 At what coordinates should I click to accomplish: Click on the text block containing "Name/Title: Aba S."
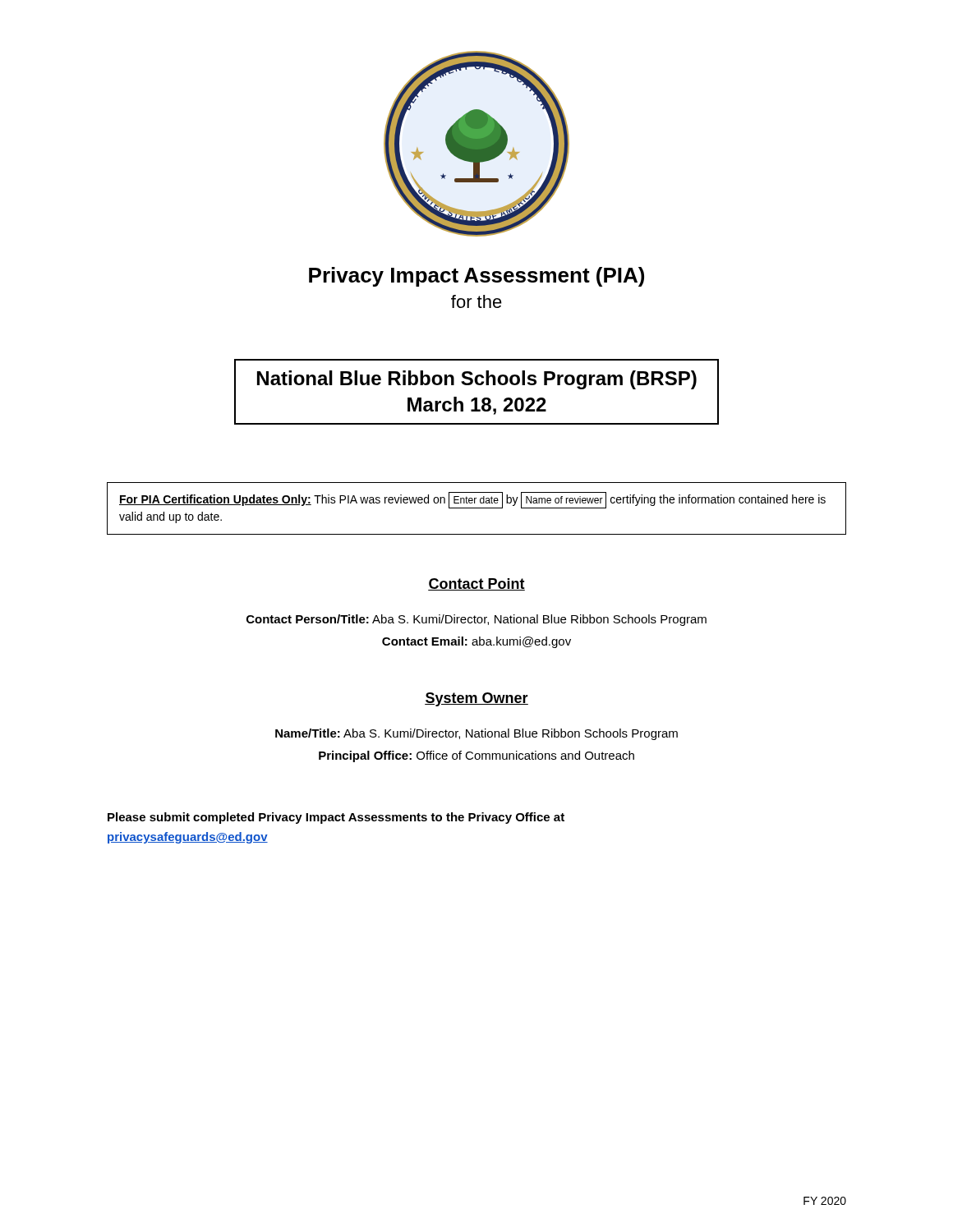coord(476,744)
